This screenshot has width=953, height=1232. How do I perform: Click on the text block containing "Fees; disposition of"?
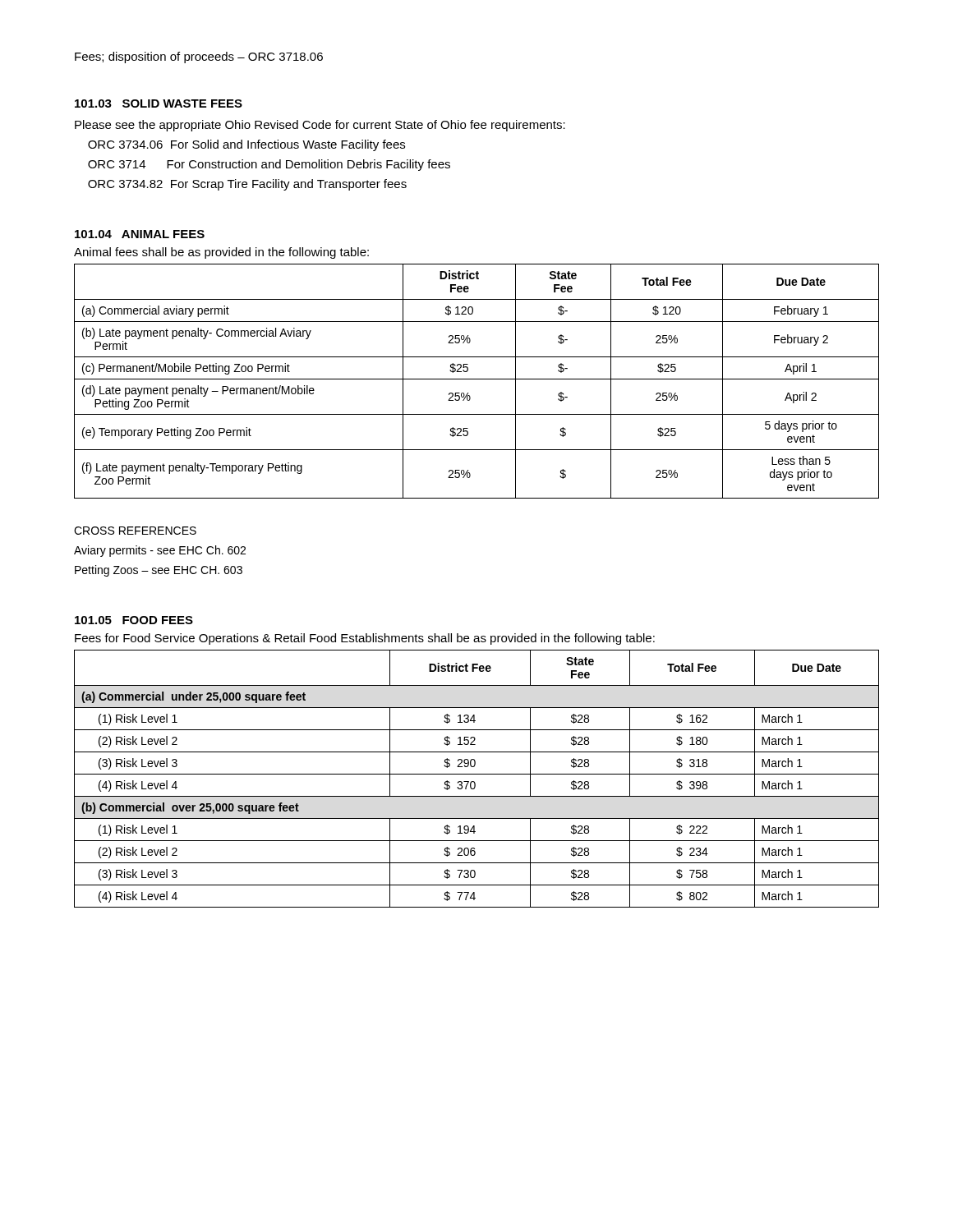[x=199, y=56]
